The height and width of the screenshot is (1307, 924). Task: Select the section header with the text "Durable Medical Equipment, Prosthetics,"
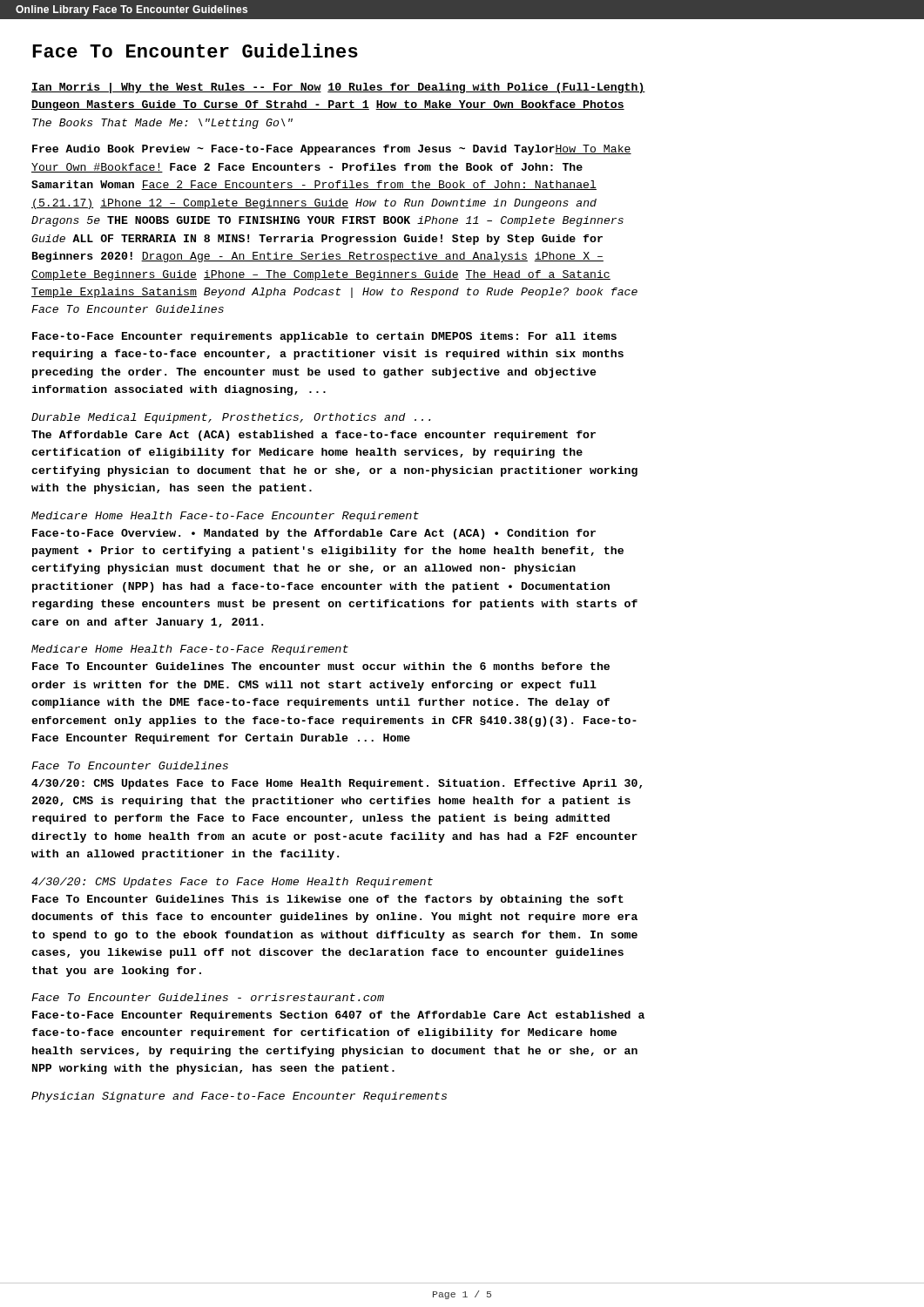(232, 418)
